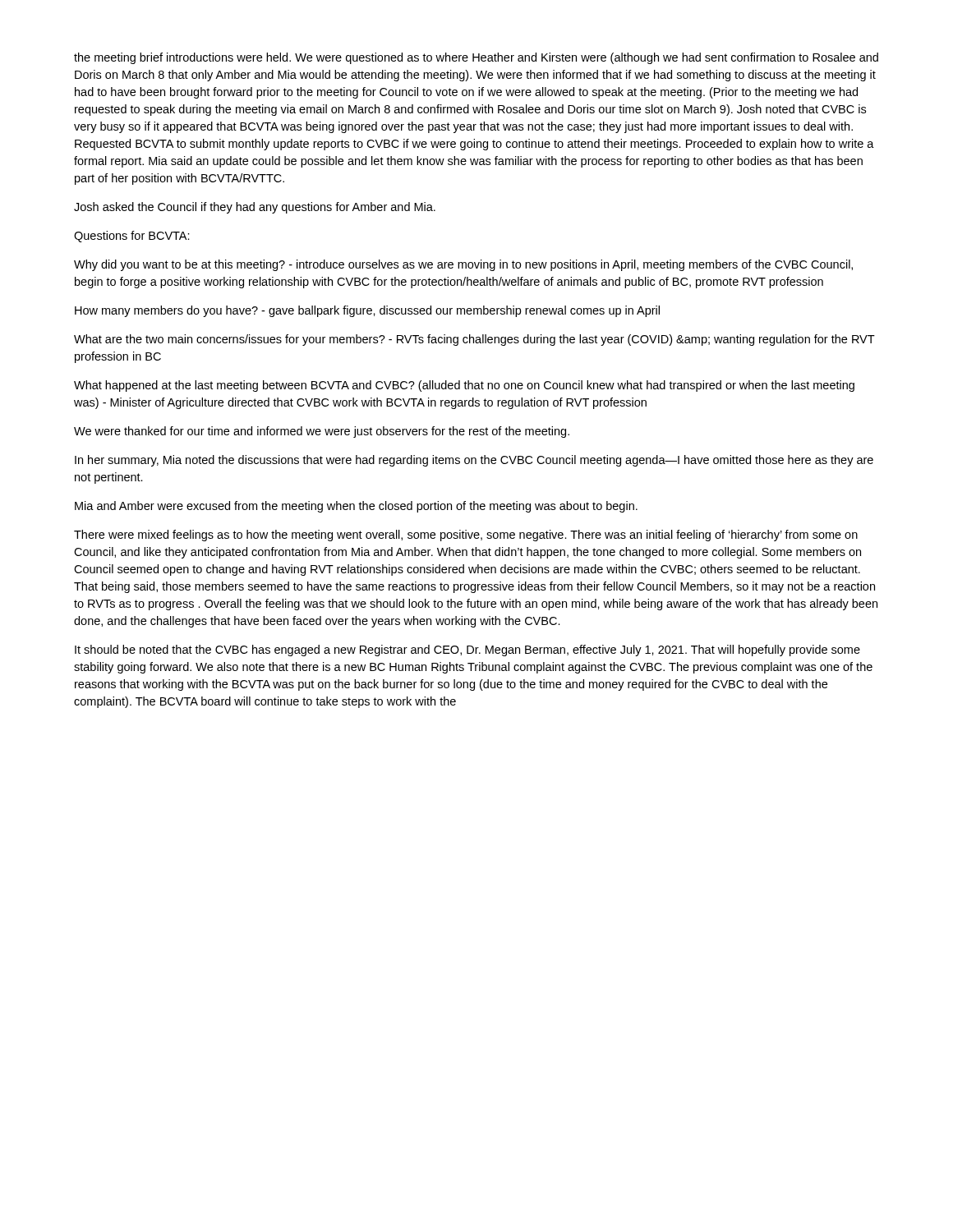
Task: Click on the block starting "Josh asked the"
Action: pyautogui.click(x=255, y=207)
